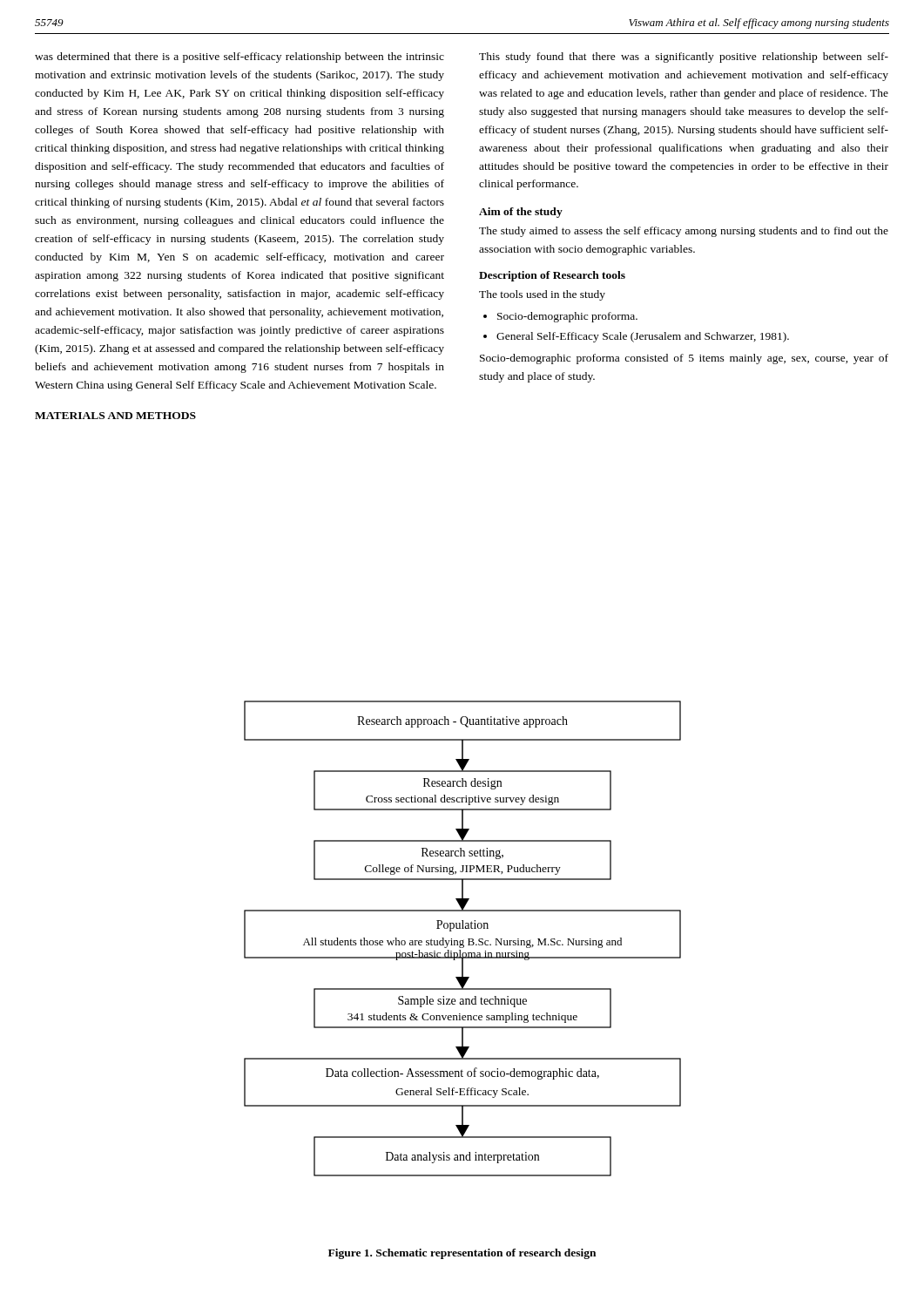Select the text block containing "Socio-demographic proforma consisted of 5 items"

point(684,366)
